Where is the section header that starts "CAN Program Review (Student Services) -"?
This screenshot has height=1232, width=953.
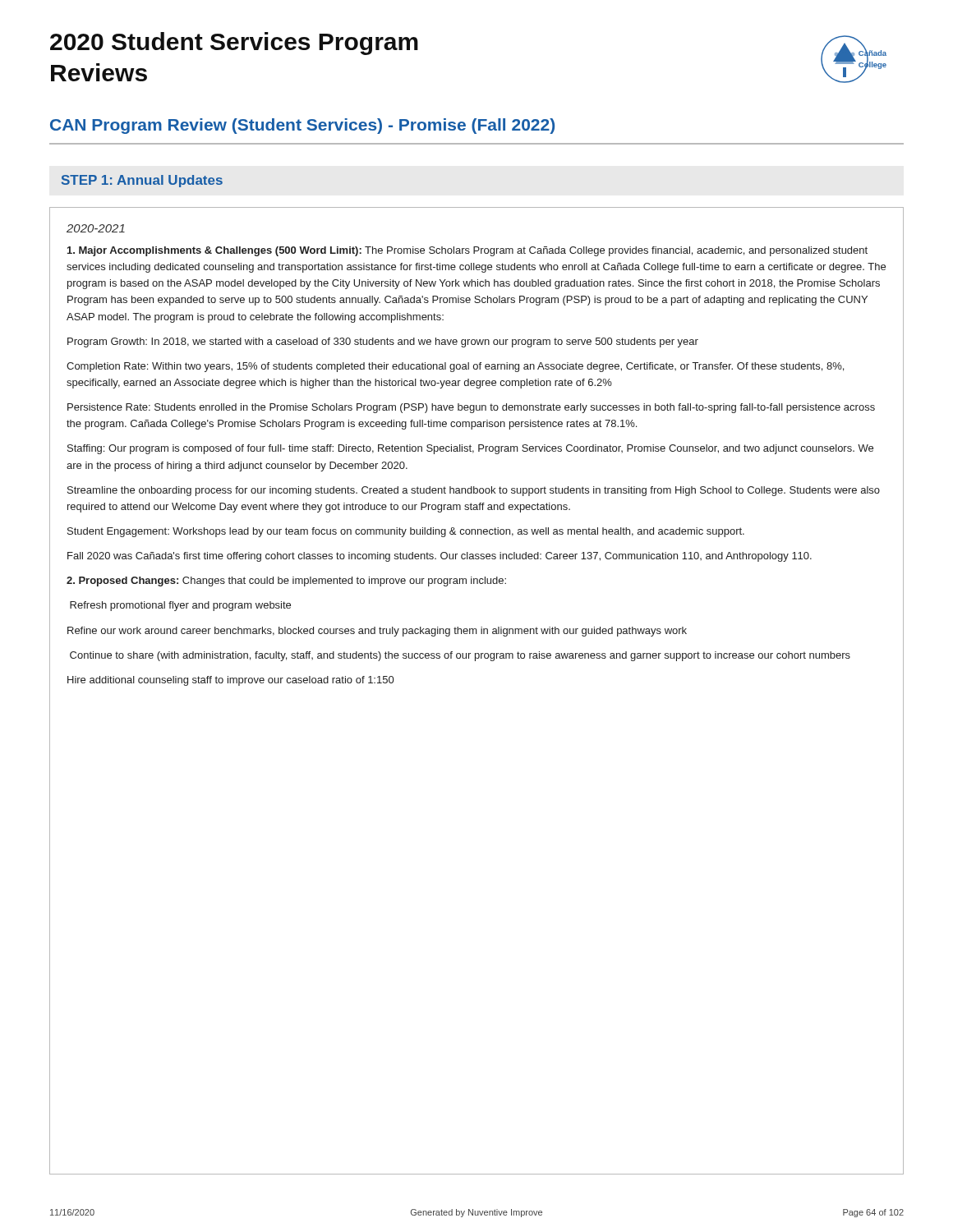pos(302,124)
